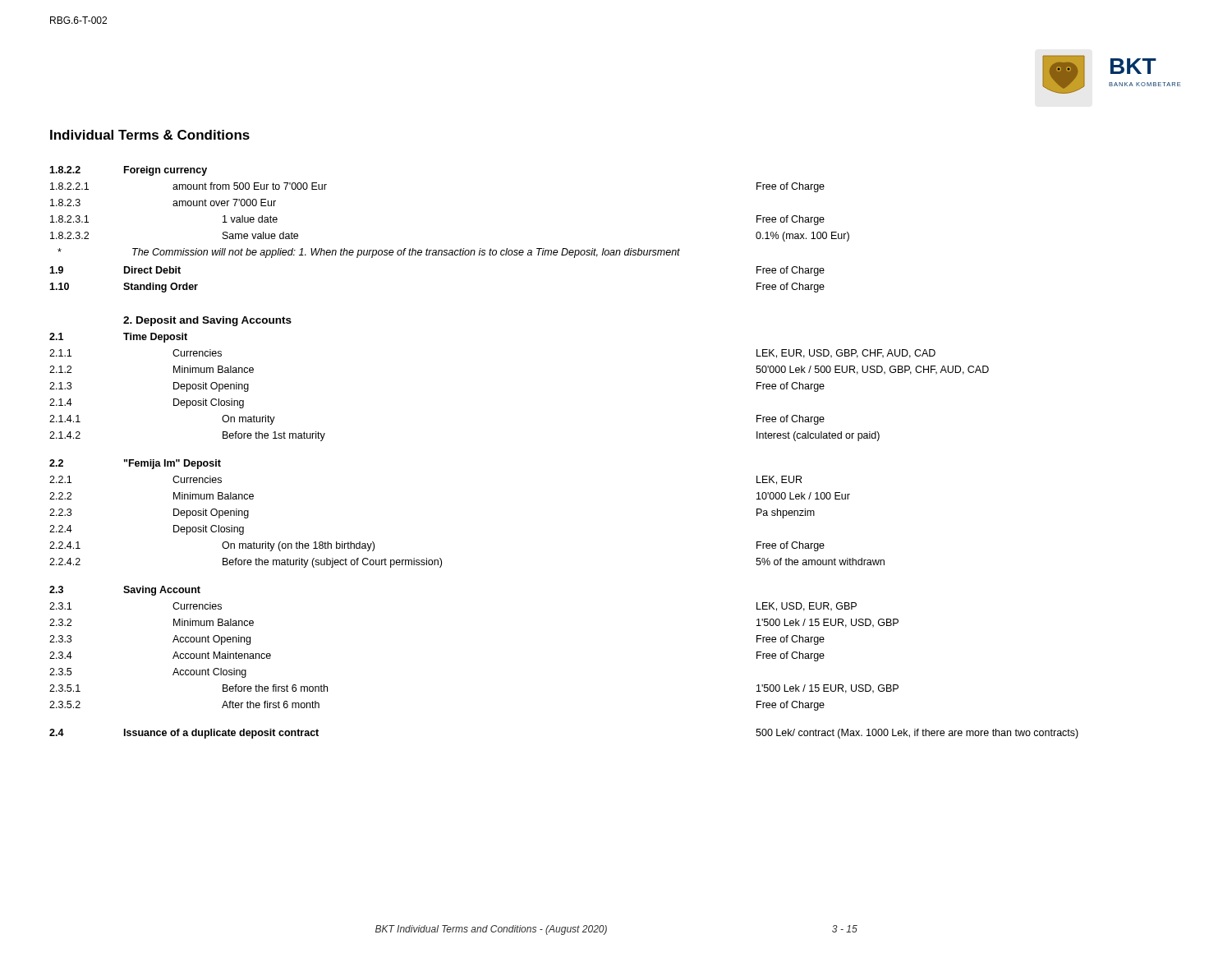Find the logo
The image size is (1232, 953).
[1109, 79]
